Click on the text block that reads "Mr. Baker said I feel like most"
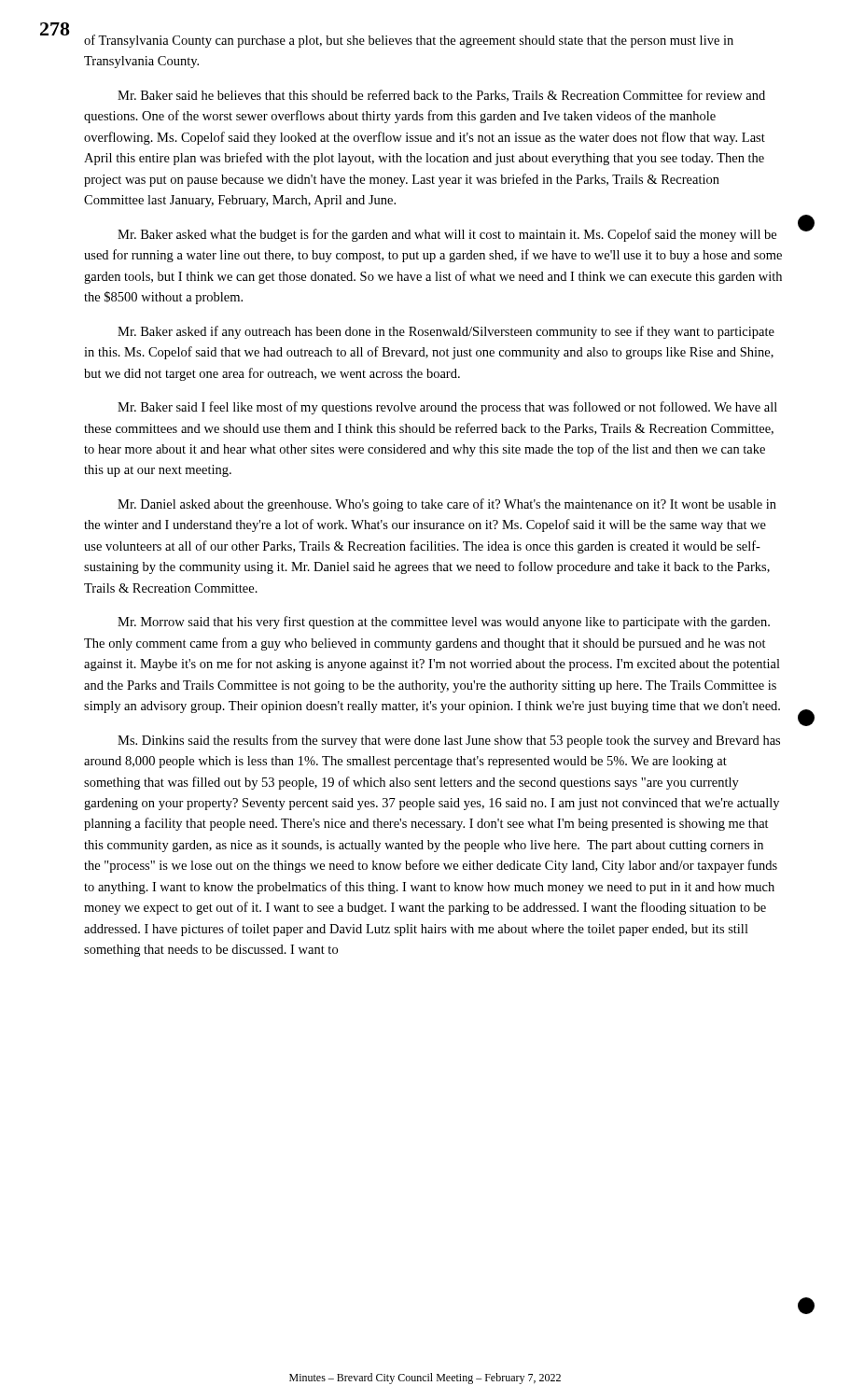The height and width of the screenshot is (1400, 850). [x=431, y=438]
